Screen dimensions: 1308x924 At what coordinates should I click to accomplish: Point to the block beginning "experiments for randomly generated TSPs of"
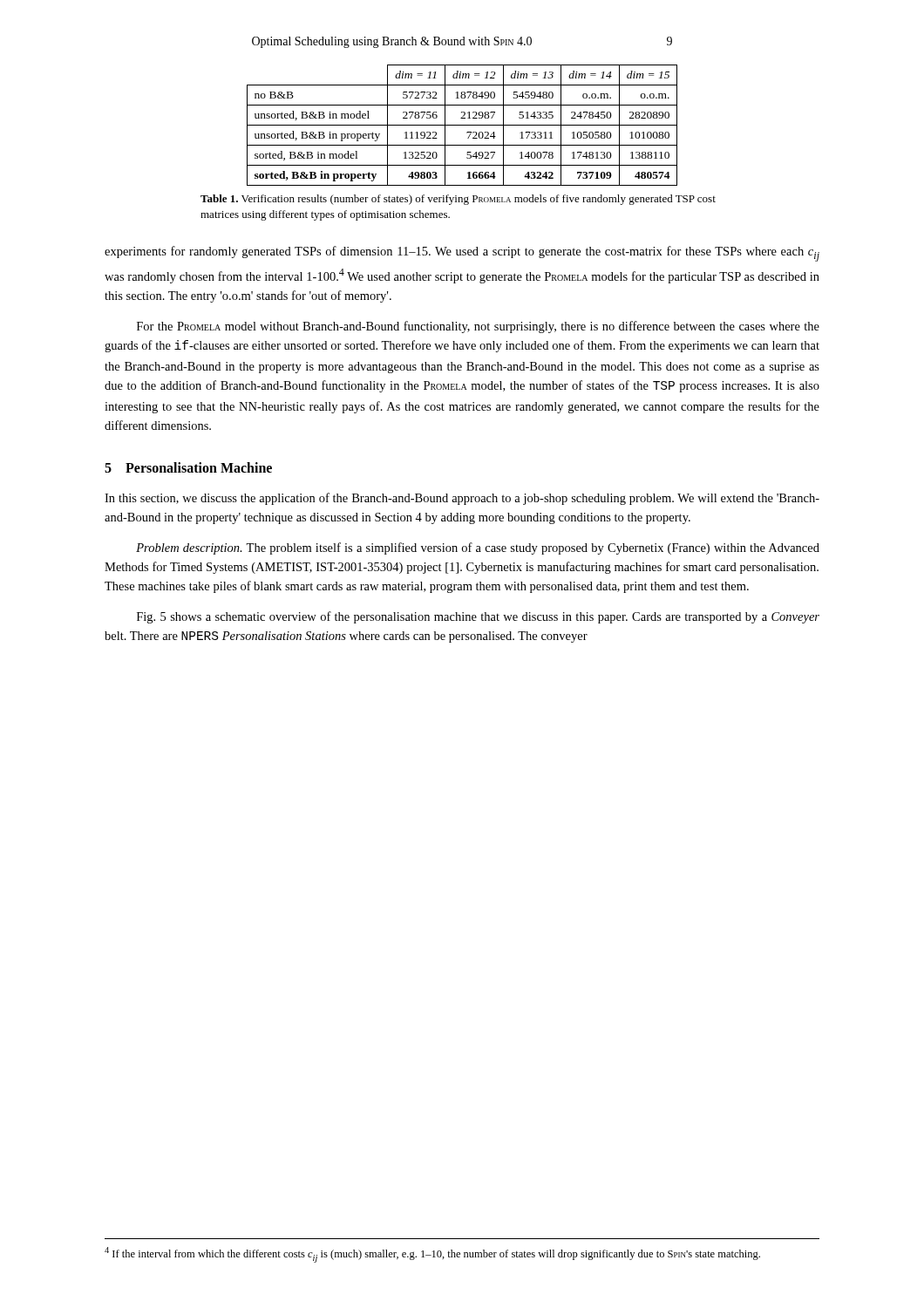tap(462, 274)
